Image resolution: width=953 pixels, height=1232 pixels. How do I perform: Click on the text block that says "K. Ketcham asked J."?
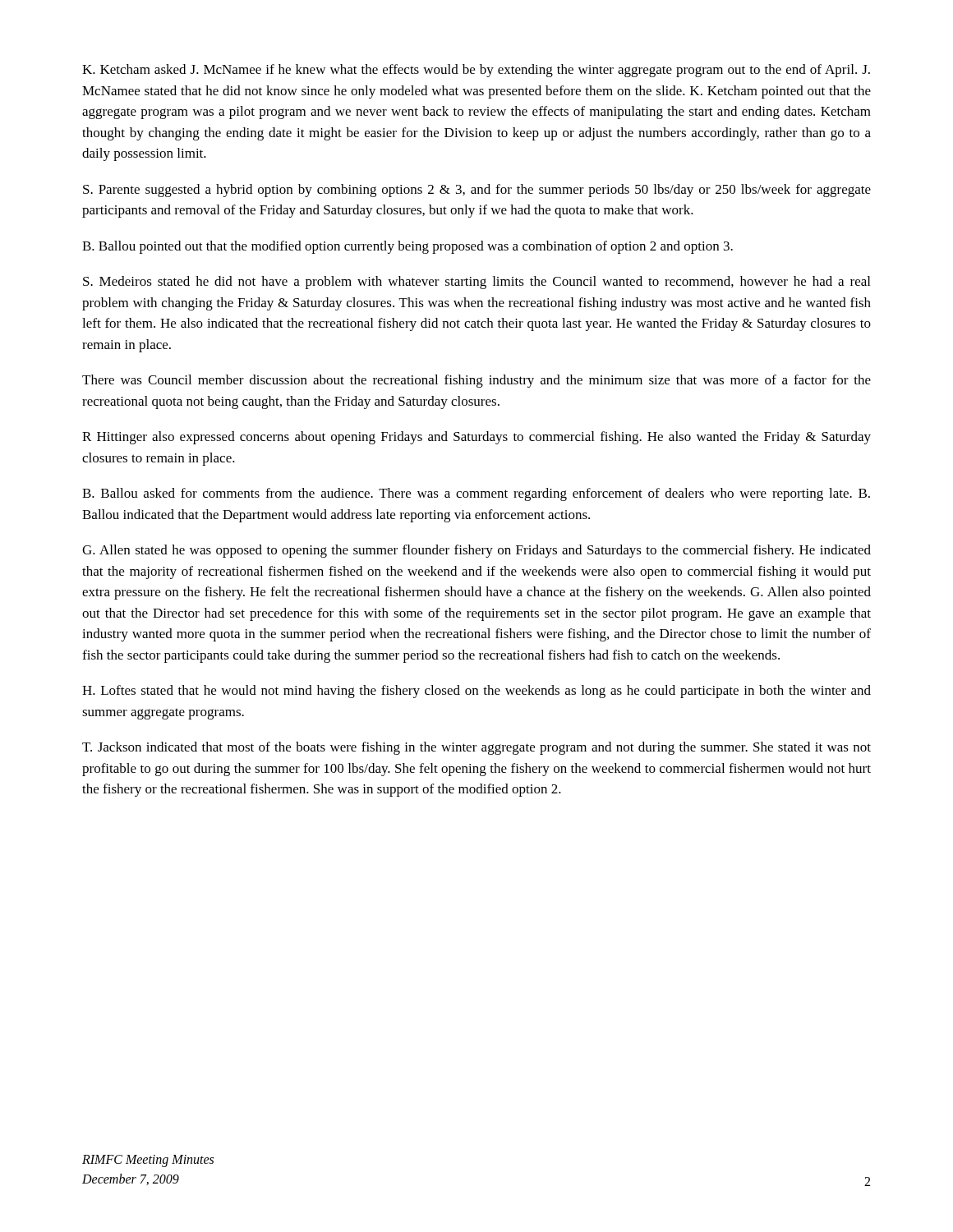(476, 111)
